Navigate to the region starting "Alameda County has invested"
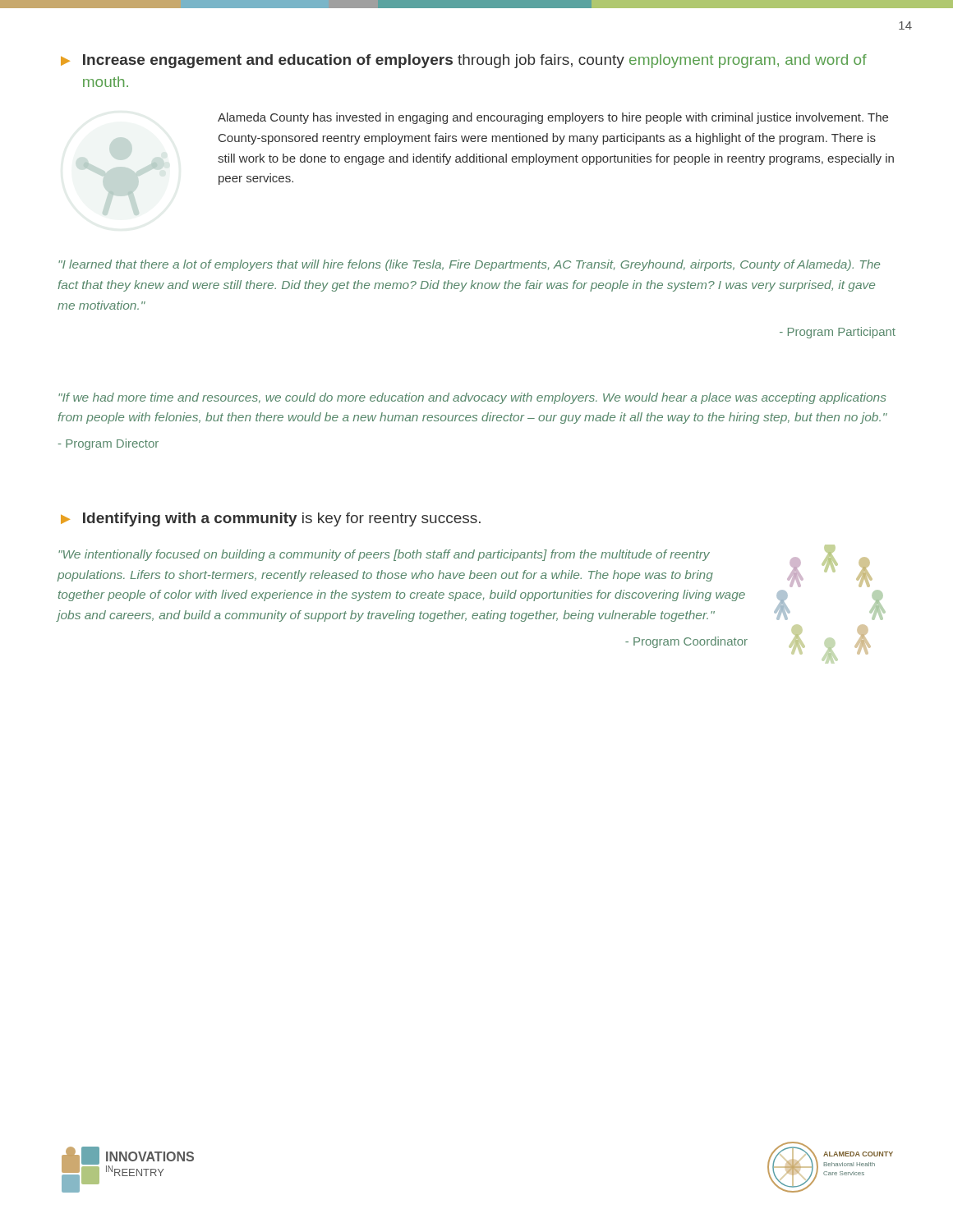 (556, 148)
